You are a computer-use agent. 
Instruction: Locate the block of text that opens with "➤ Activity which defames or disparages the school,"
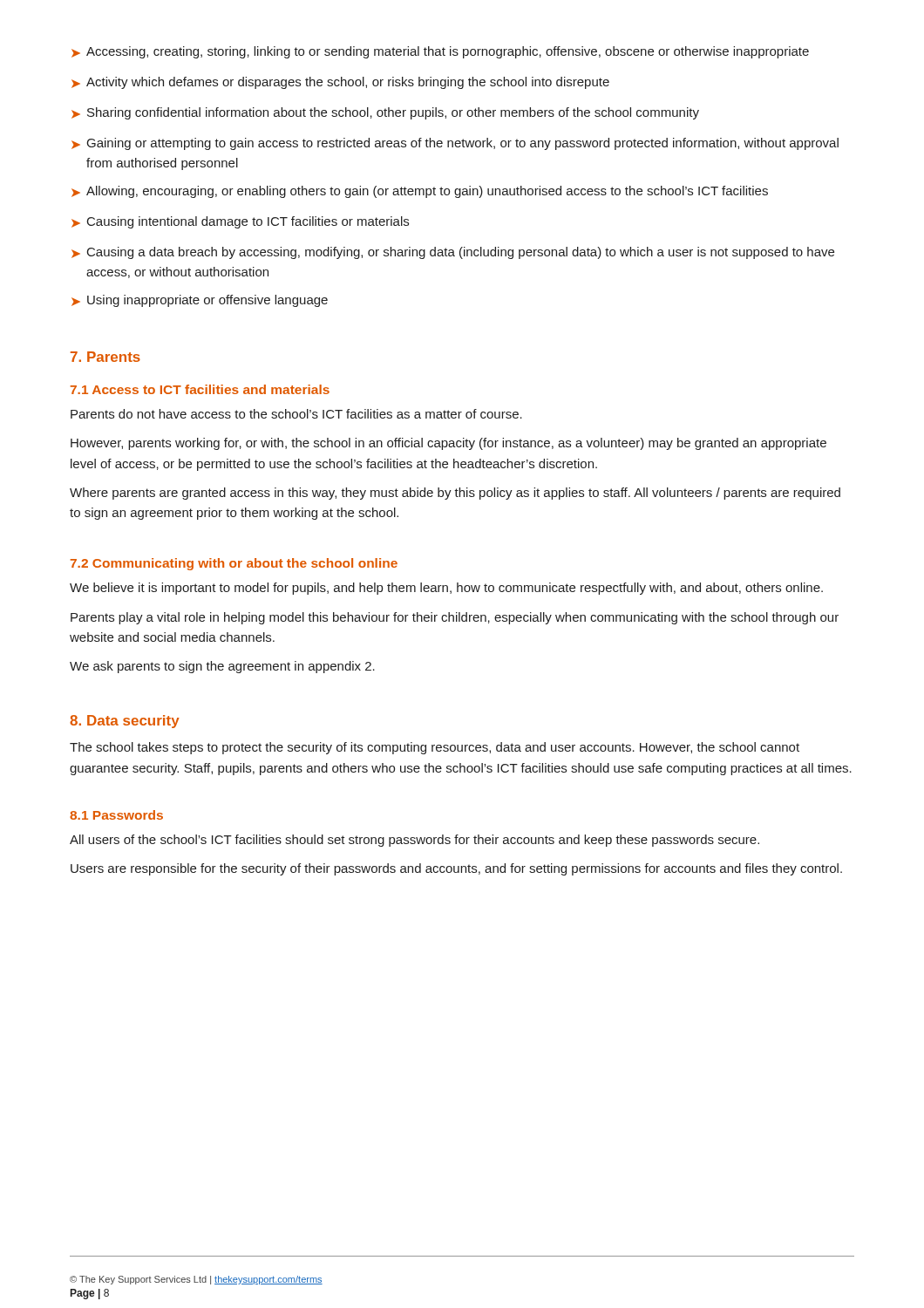(462, 83)
